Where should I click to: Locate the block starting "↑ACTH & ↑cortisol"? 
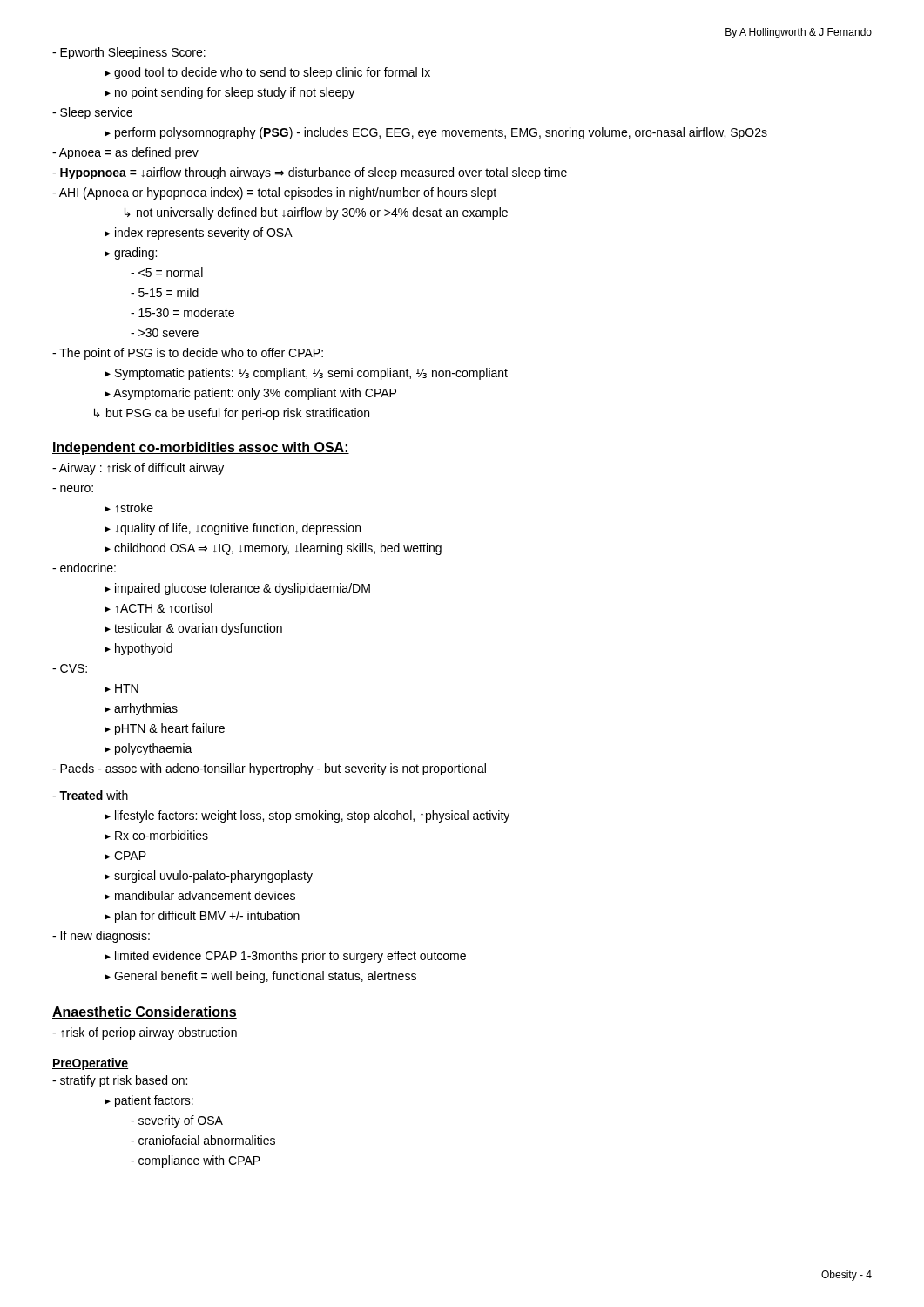tap(159, 608)
